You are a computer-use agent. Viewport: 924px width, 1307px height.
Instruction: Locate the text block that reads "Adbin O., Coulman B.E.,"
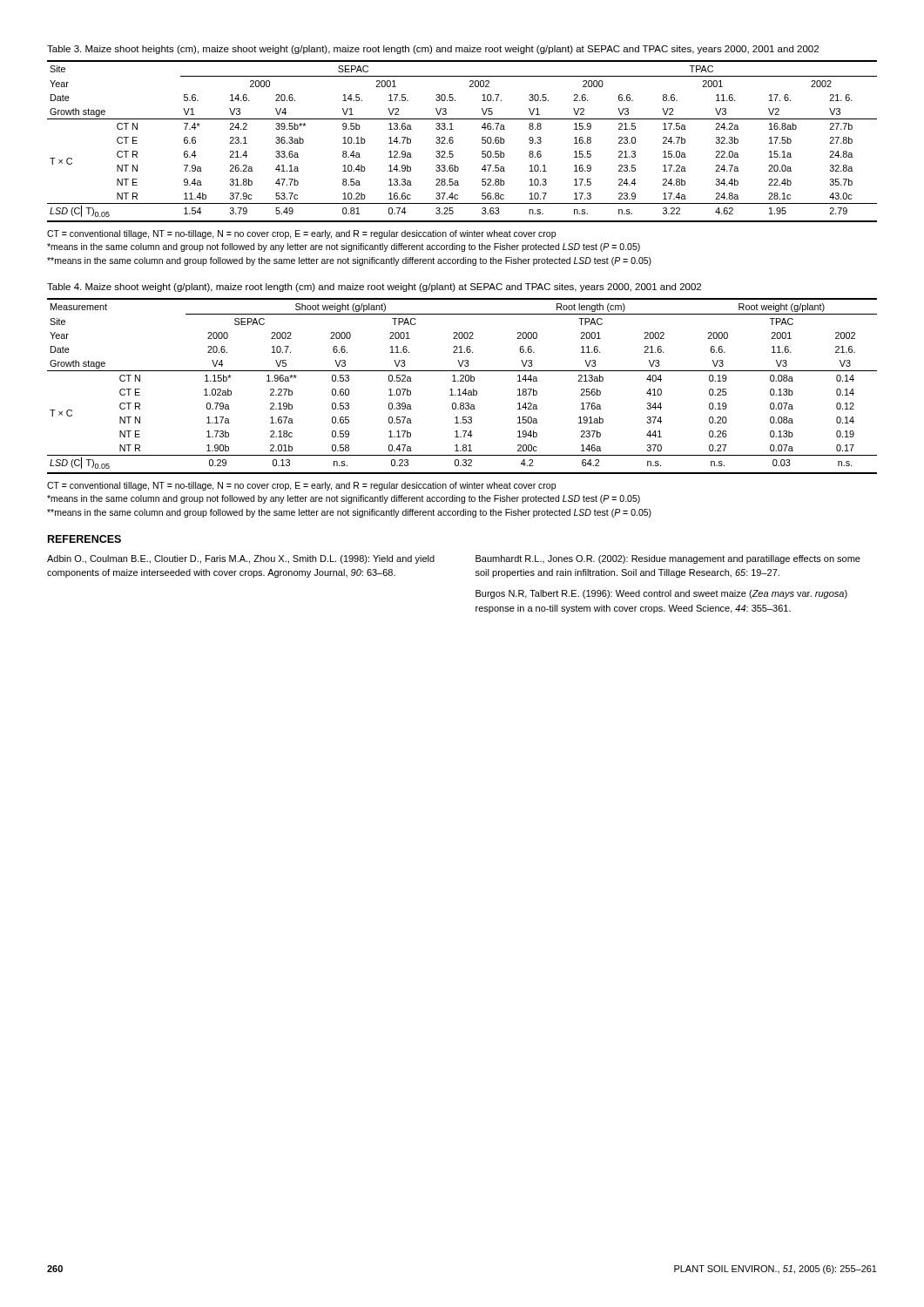click(x=241, y=565)
